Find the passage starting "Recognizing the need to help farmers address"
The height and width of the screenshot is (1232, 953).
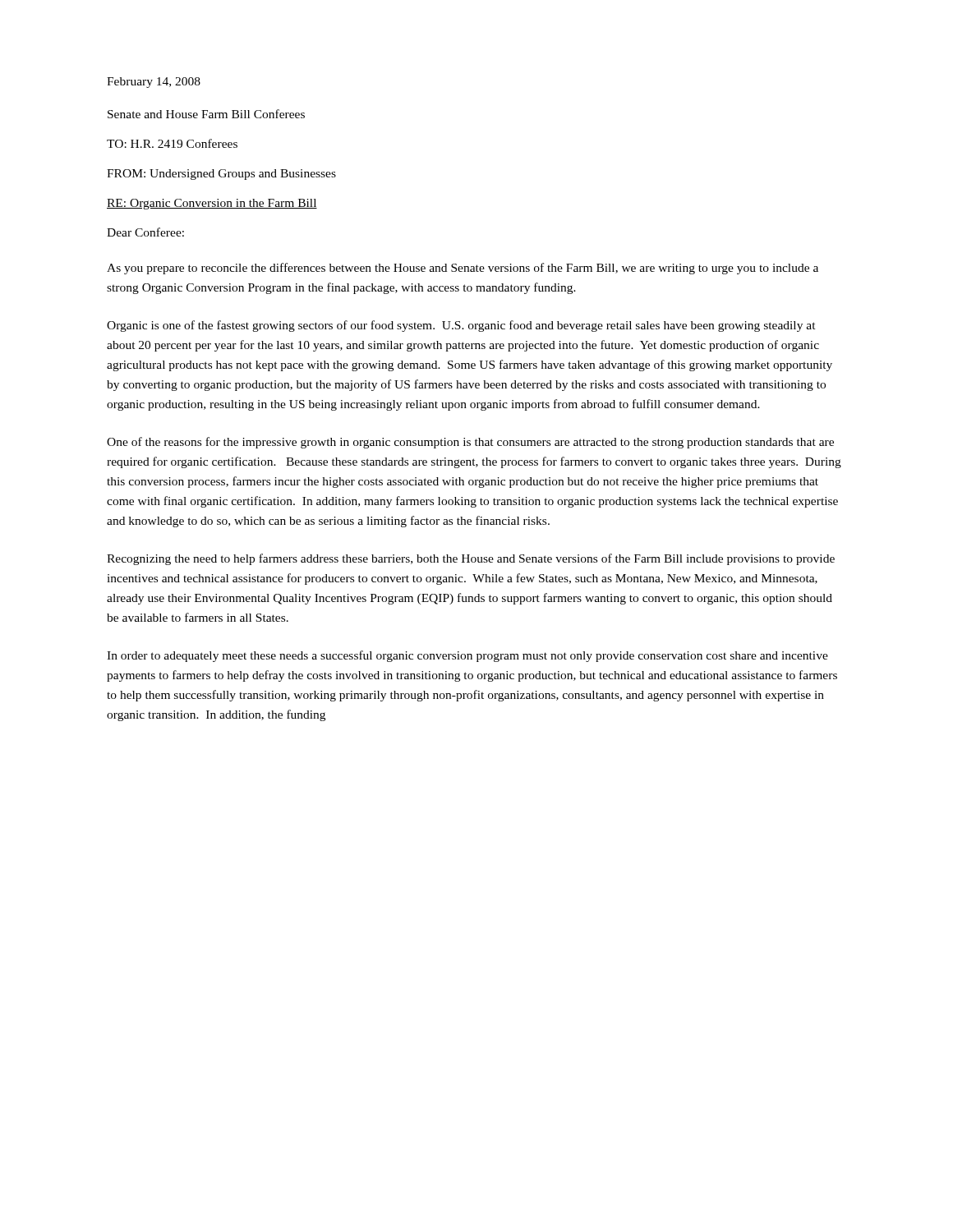tap(471, 588)
